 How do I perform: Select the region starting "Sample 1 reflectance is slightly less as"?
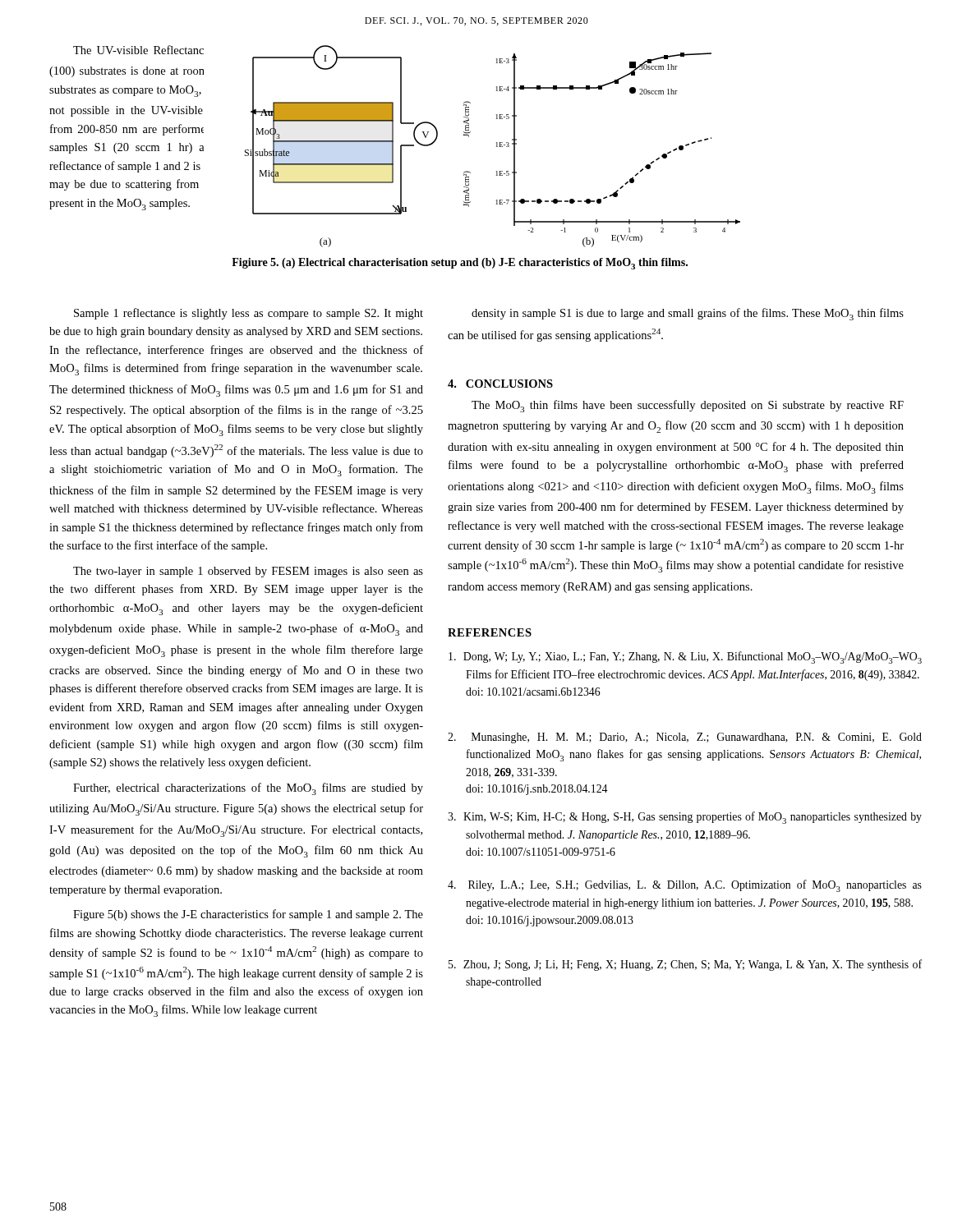(236, 663)
